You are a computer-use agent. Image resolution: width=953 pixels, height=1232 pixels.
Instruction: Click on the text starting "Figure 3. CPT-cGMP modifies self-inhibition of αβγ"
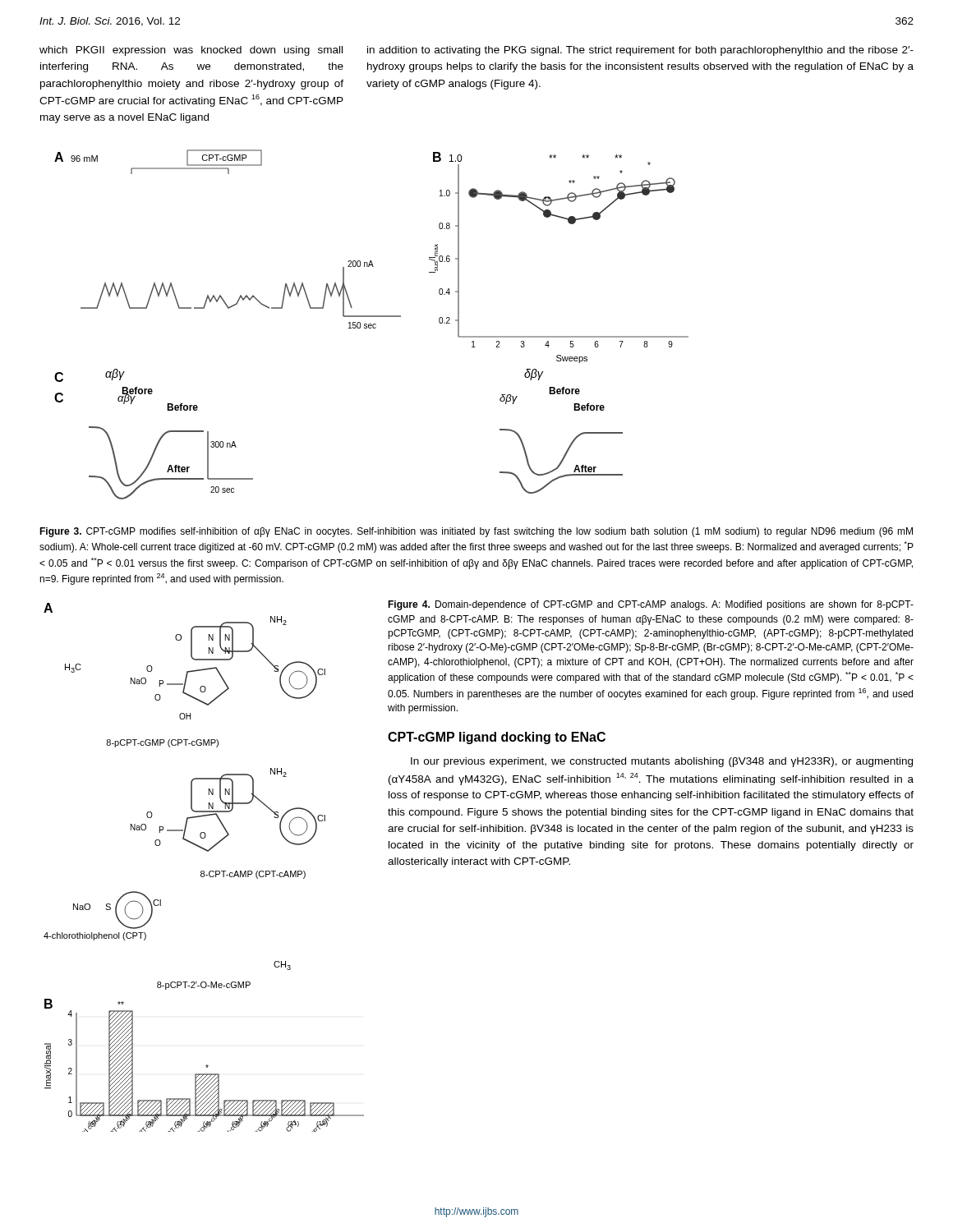click(476, 555)
